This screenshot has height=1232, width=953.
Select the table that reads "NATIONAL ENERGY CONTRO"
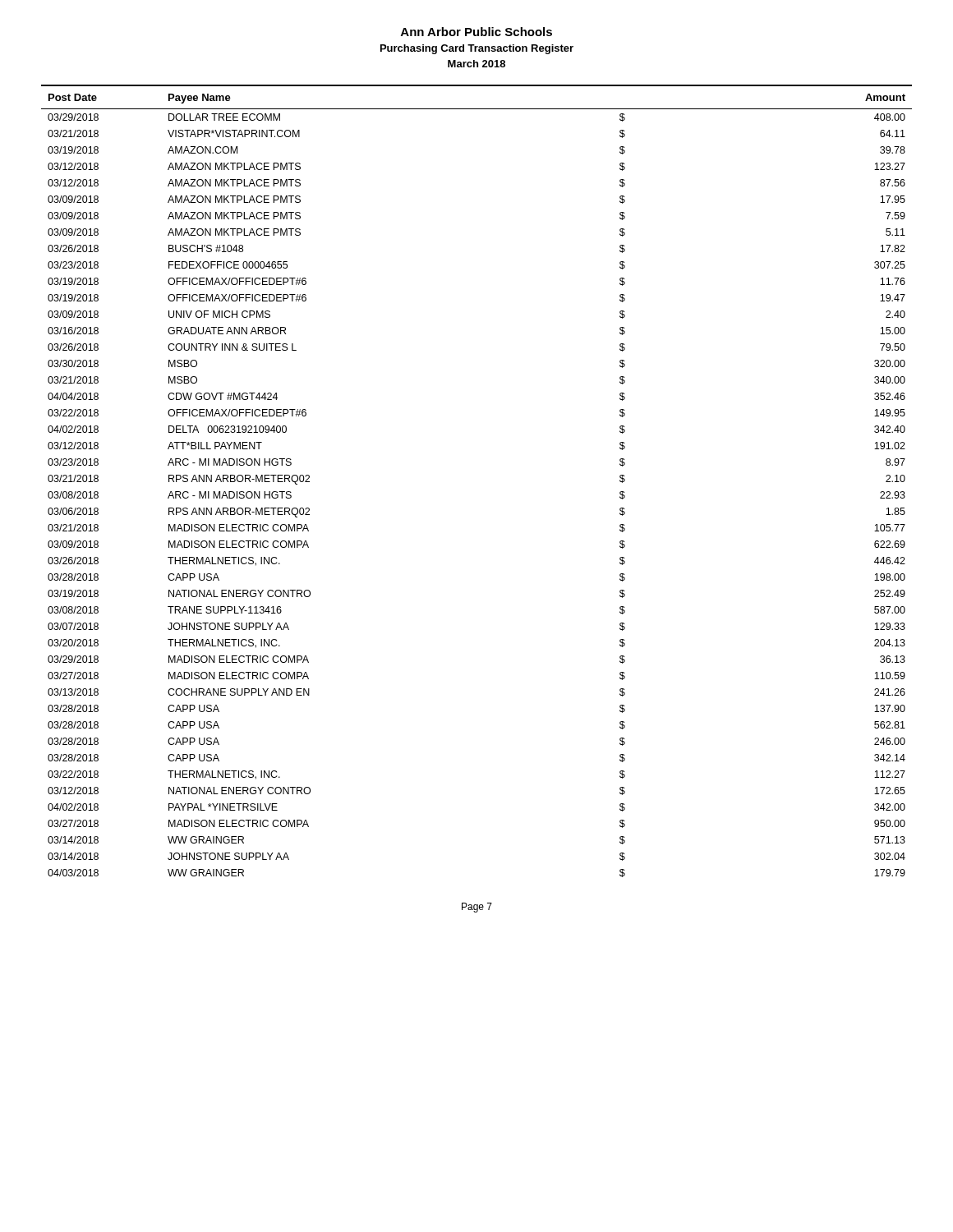[x=476, y=483]
